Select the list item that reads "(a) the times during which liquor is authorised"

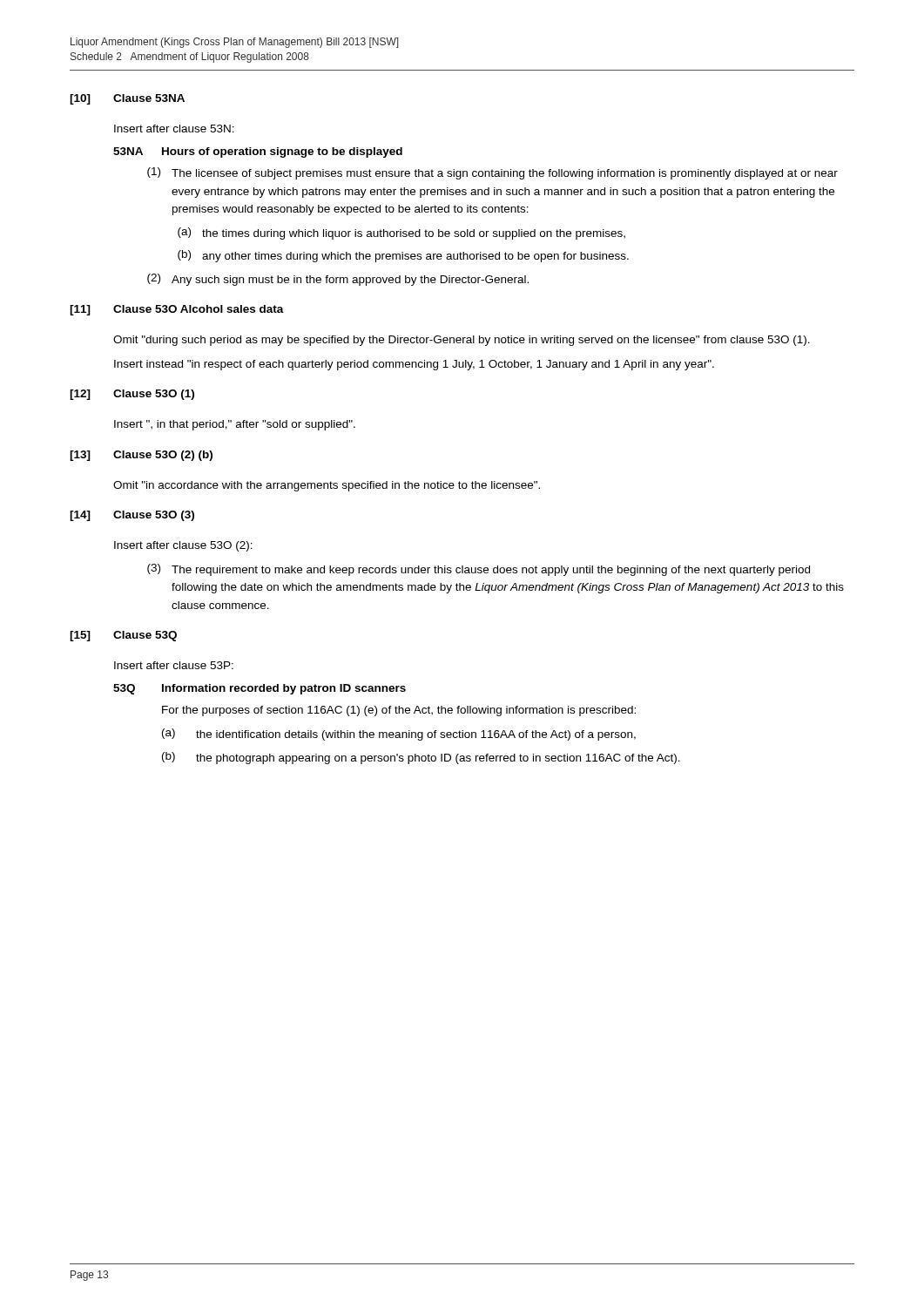tap(503, 234)
